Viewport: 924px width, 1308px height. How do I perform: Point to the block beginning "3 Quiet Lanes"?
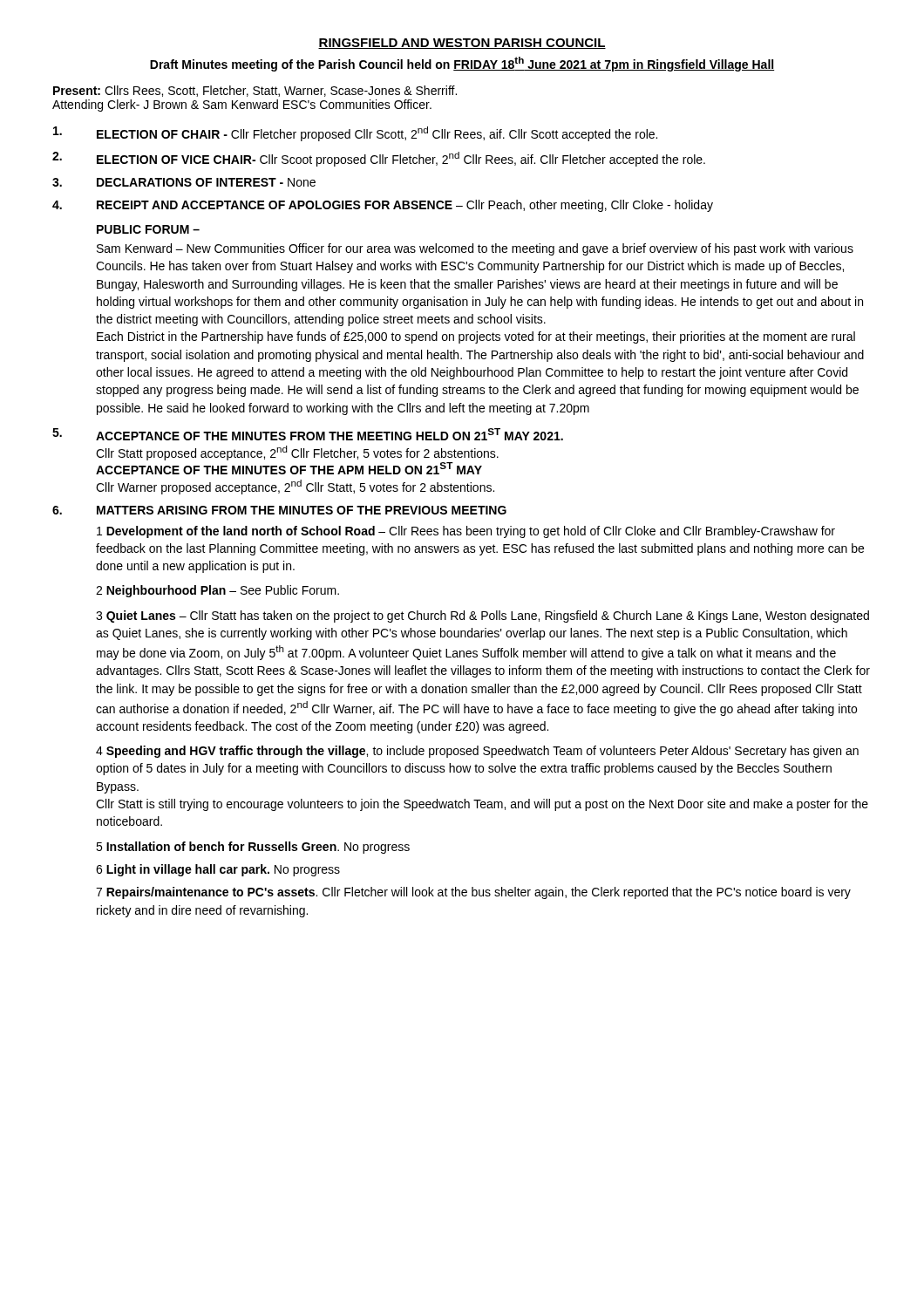point(483,671)
